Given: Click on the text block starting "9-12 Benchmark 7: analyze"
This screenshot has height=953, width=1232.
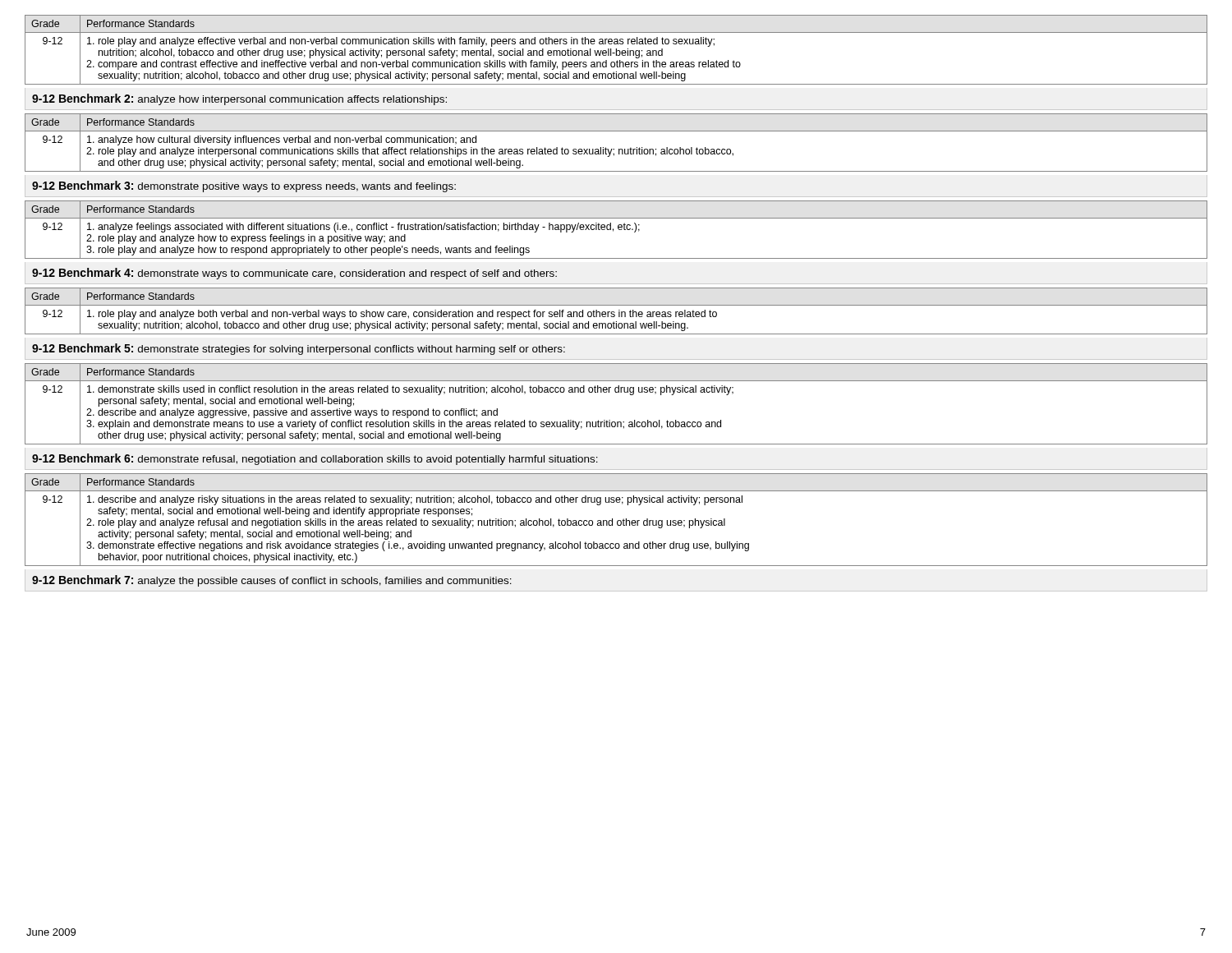Looking at the screenshot, I should pos(272,580).
